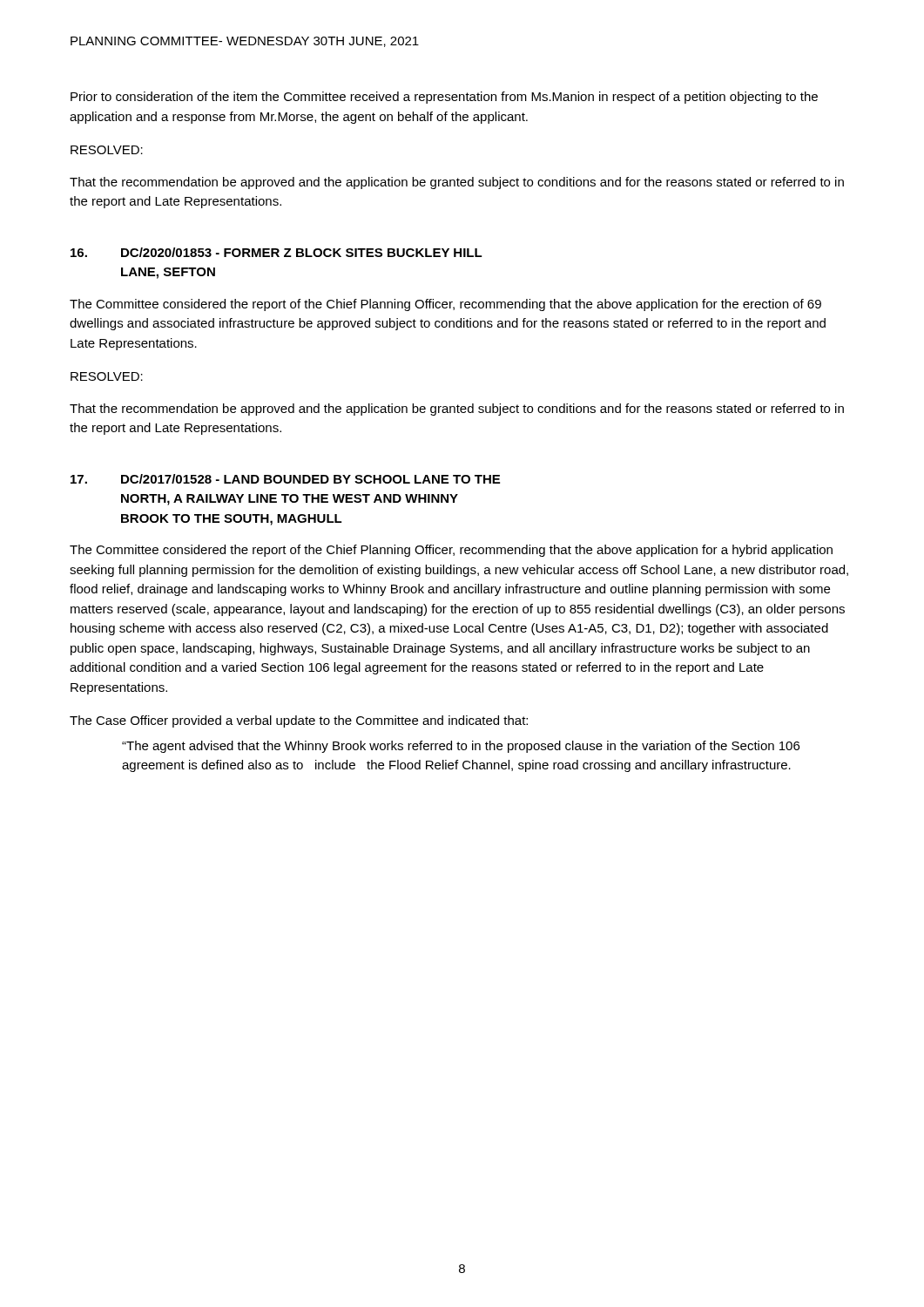Viewport: 924px width, 1307px height.
Task: Locate the text block that says "The Case Officer"
Action: click(x=299, y=720)
